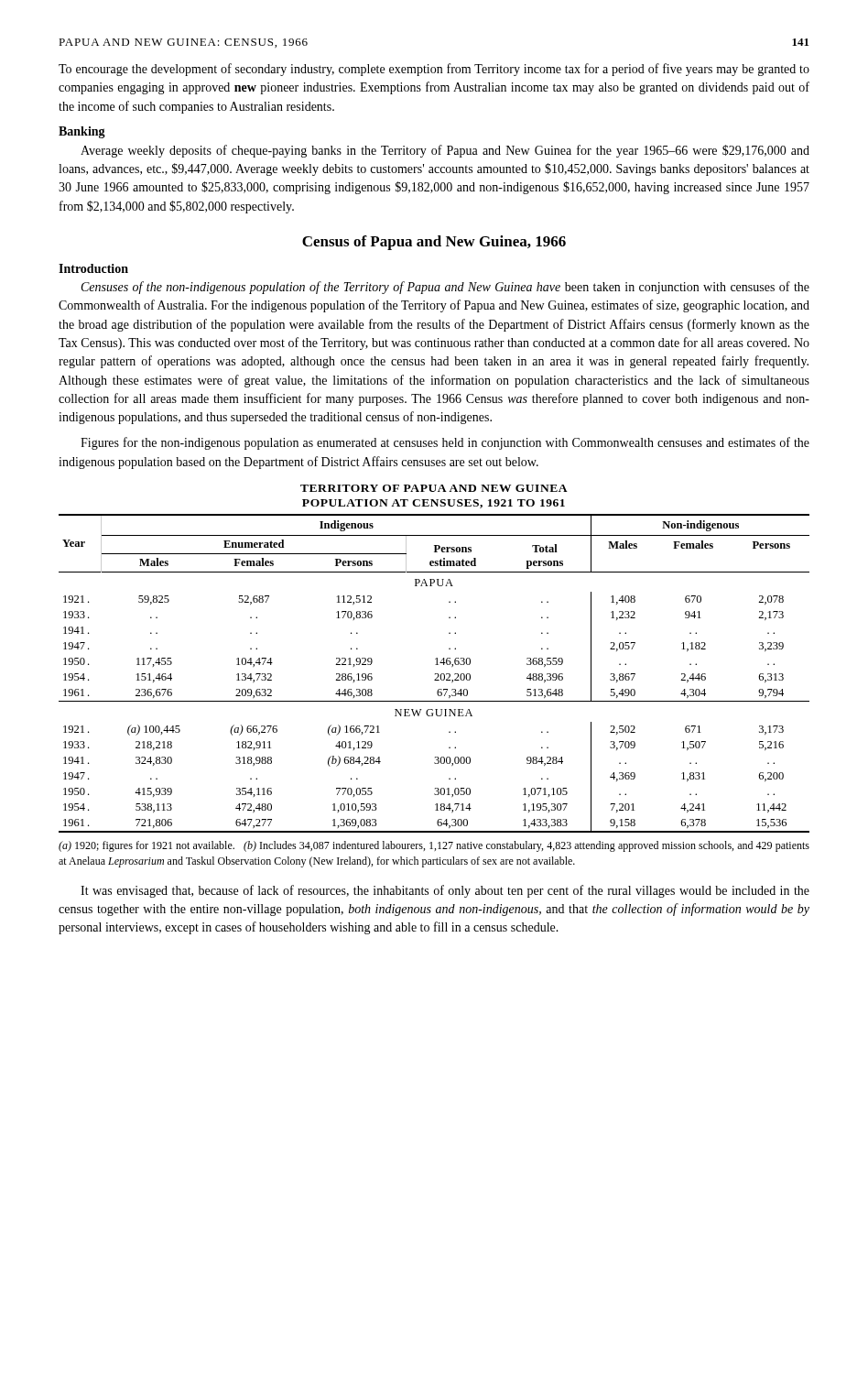The height and width of the screenshot is (1374, 868).
Task: Point to the text block starting "To encourage the"
Action: coord(434,88)
